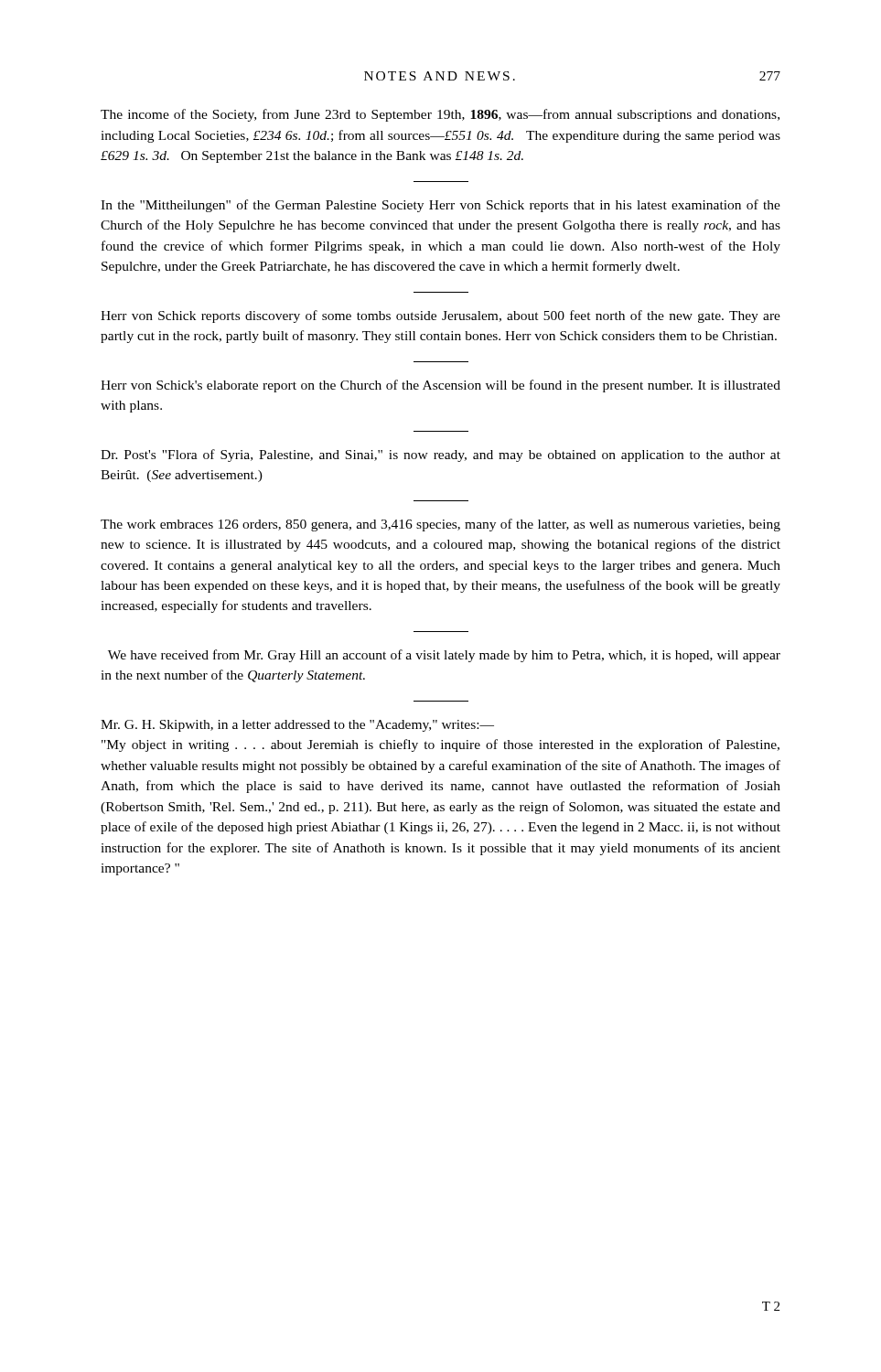Navigate to the block starting "Dr. Post's "Flora of"

(440, 464)
